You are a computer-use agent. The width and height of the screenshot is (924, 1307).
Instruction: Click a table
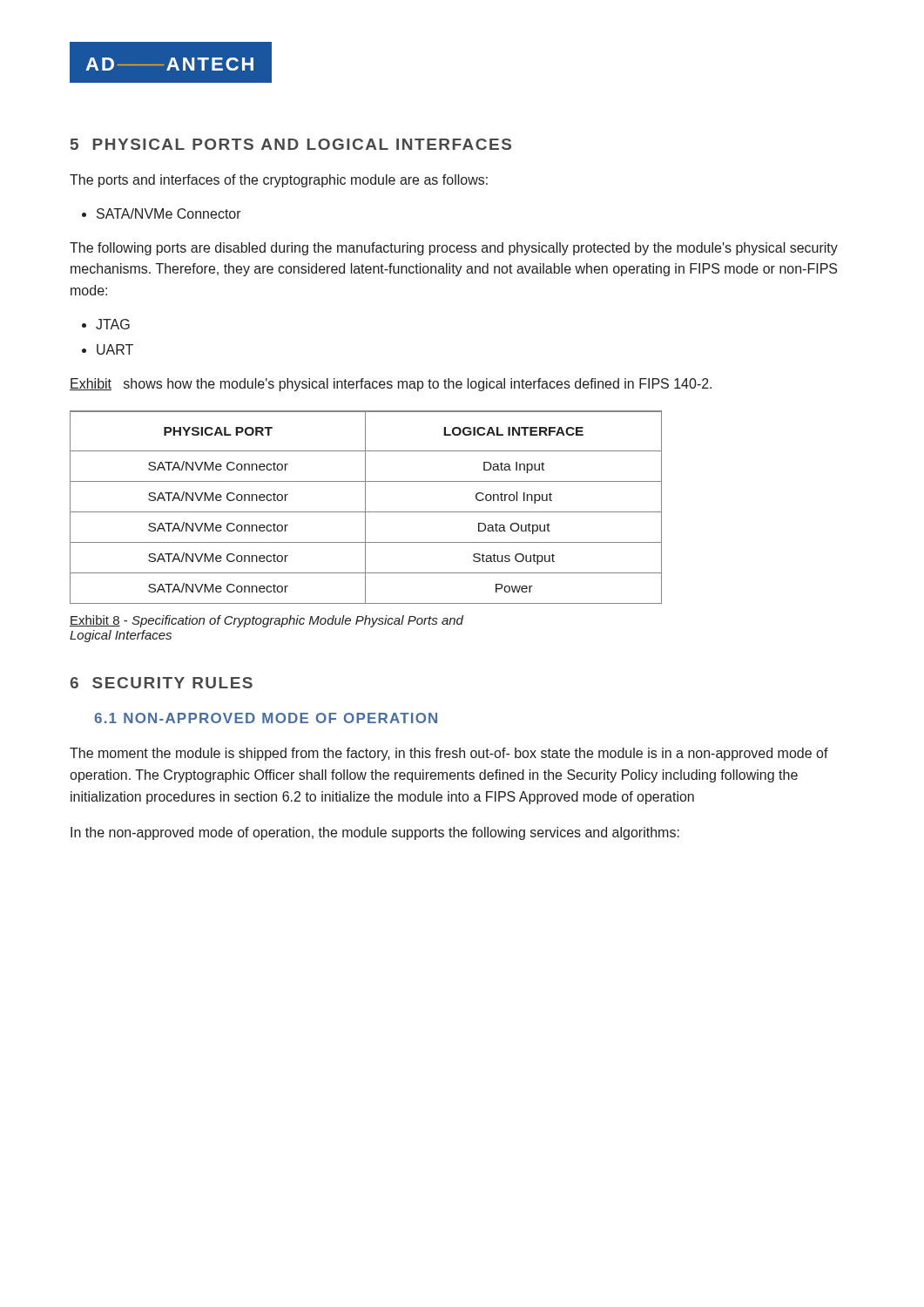click(462, 507)
